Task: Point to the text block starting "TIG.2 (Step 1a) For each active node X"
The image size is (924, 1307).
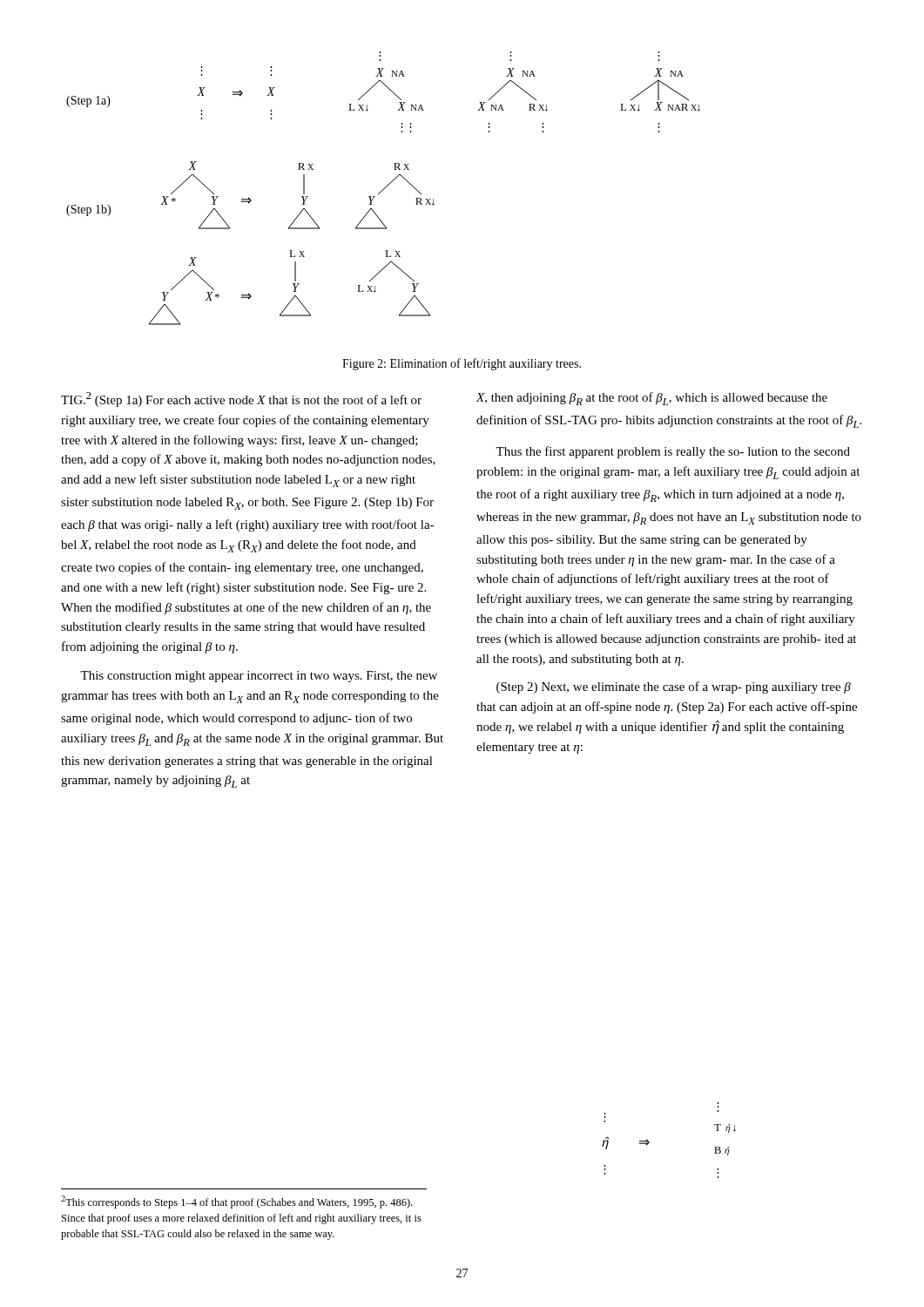Action: click(253, 591)
